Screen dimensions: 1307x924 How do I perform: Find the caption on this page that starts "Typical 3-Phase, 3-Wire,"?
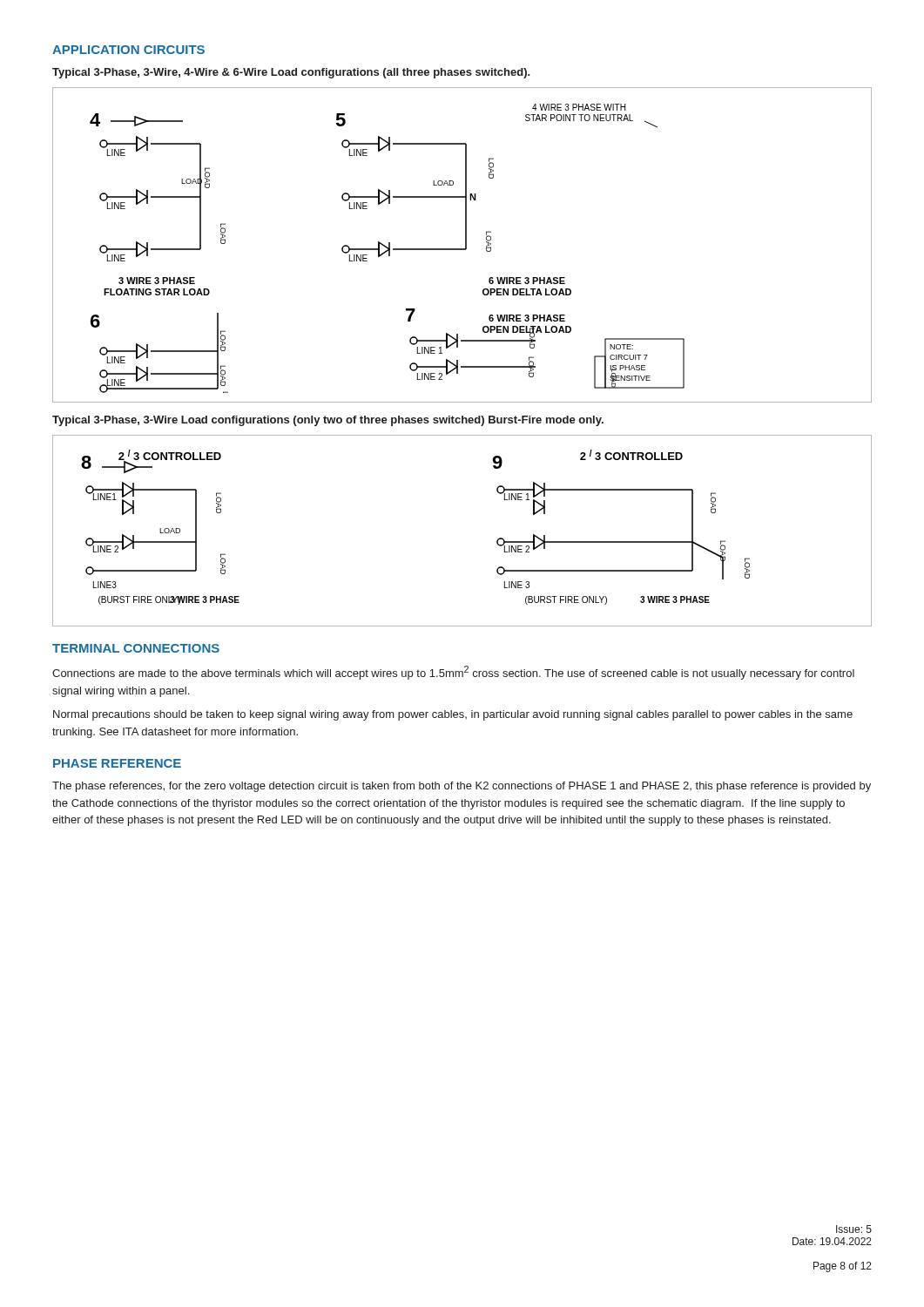(291, 72)
